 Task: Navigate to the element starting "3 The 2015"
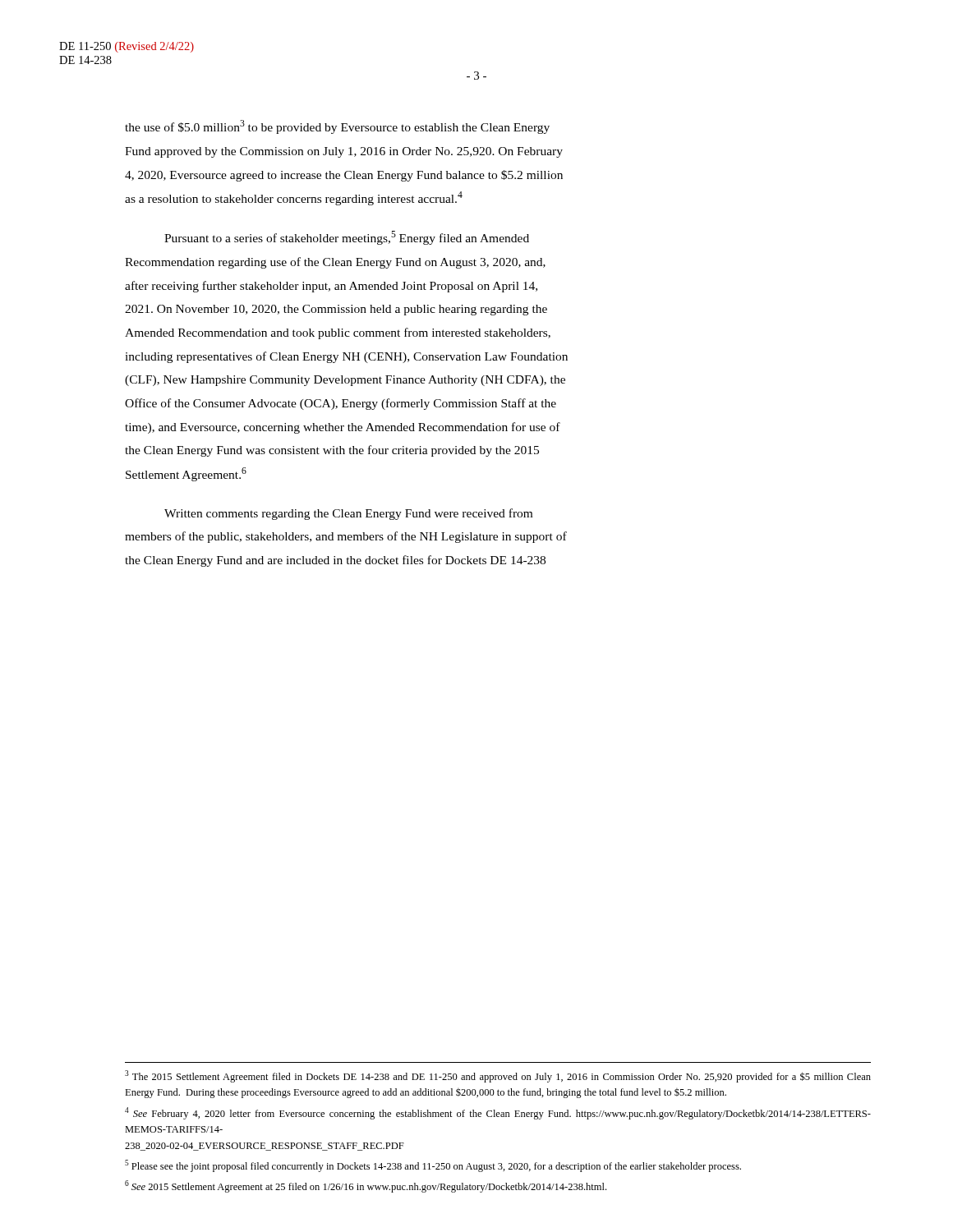pyautogui.click(x=498, y=1084)
